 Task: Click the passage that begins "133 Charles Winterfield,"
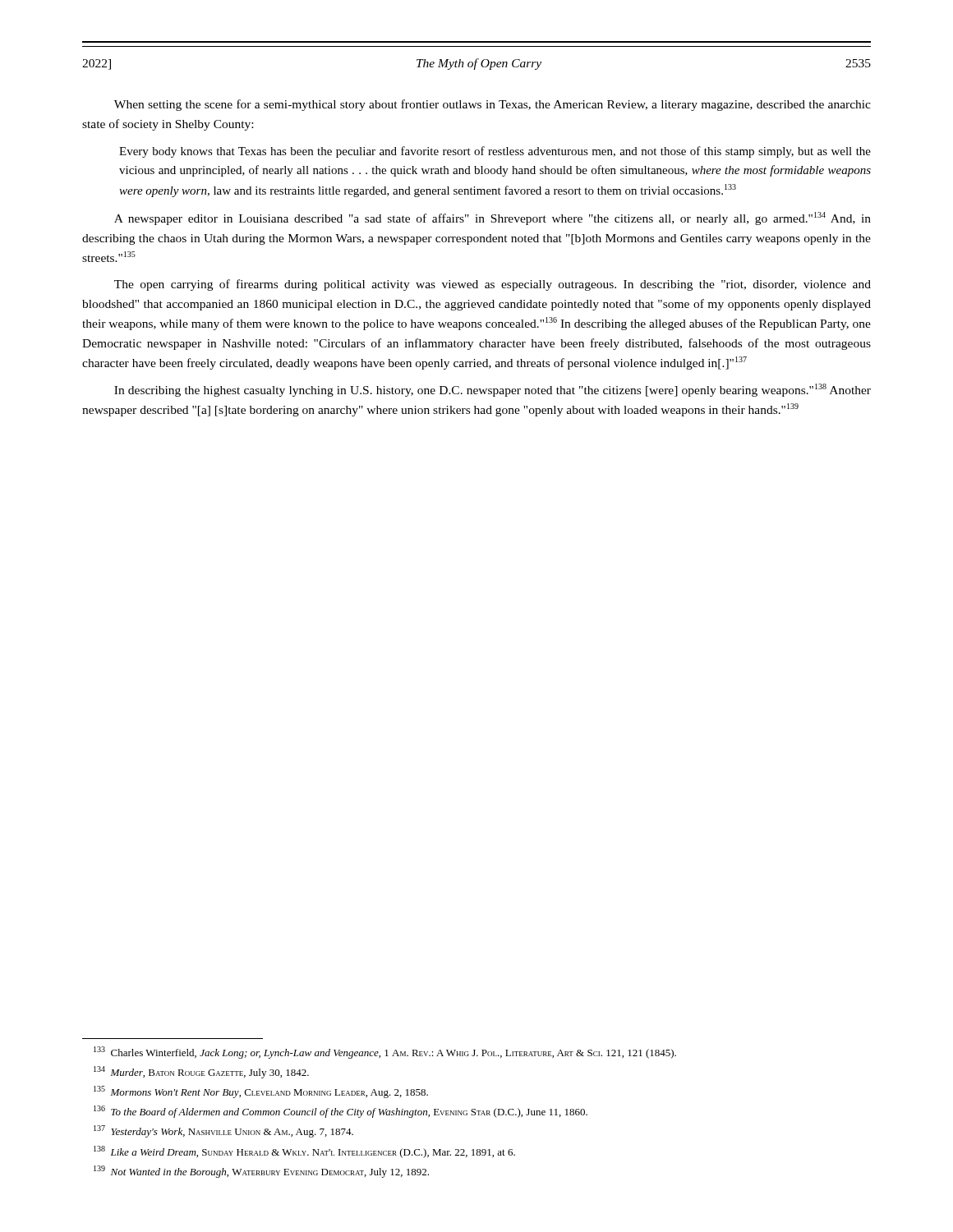coord(379,1052)
